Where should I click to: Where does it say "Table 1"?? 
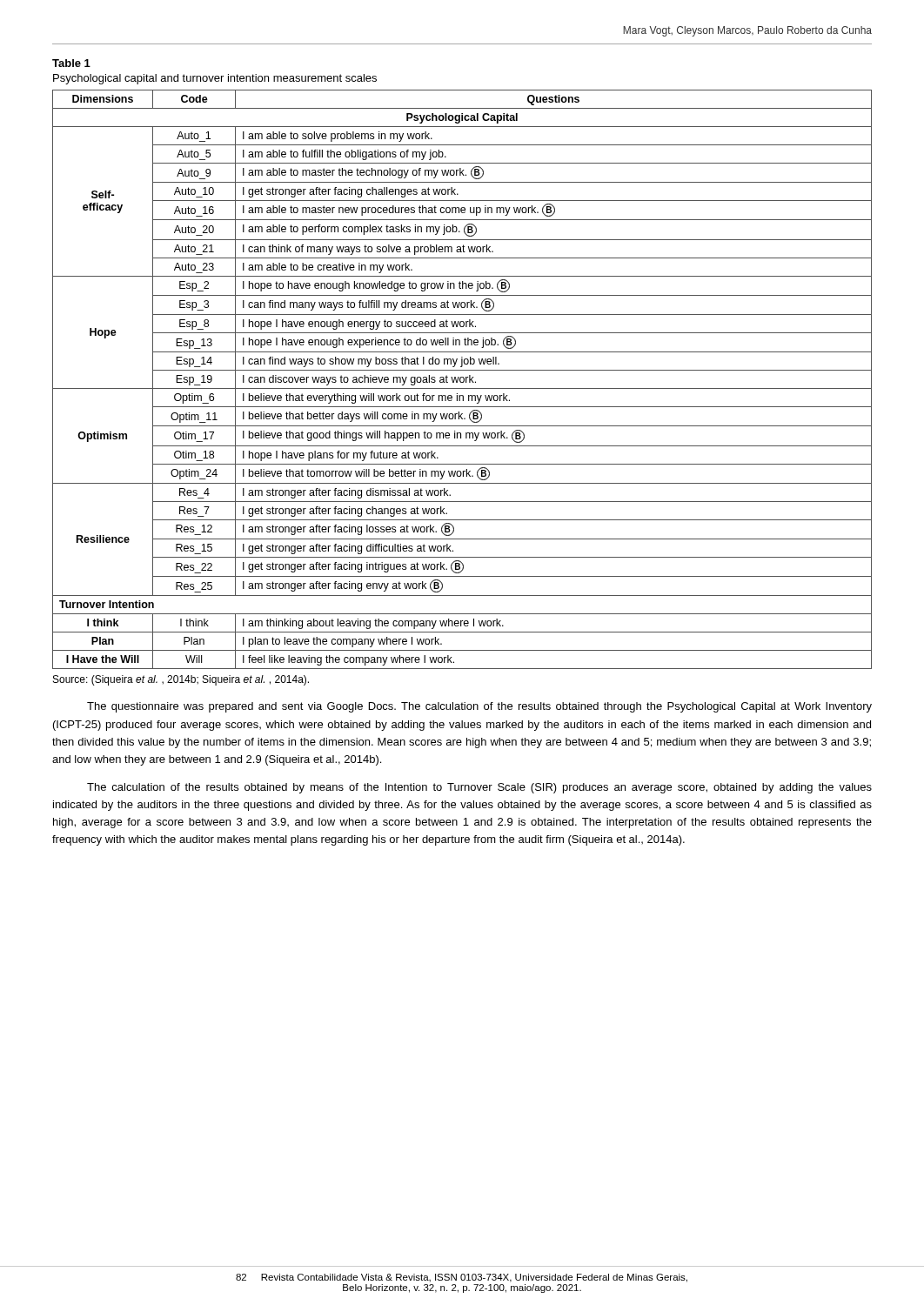pos(71,63)
